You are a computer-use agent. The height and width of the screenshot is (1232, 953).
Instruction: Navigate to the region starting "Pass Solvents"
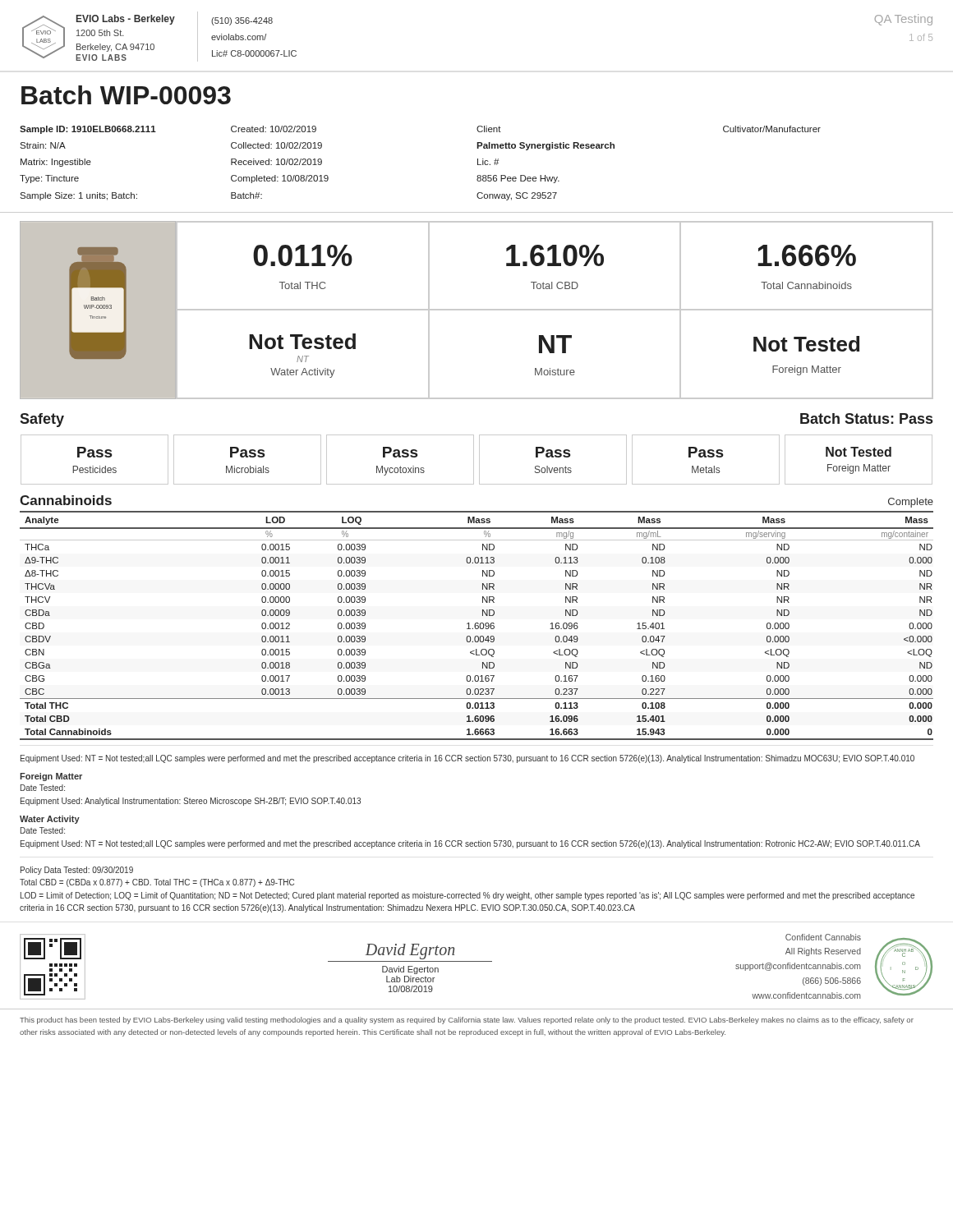(553, 459)
